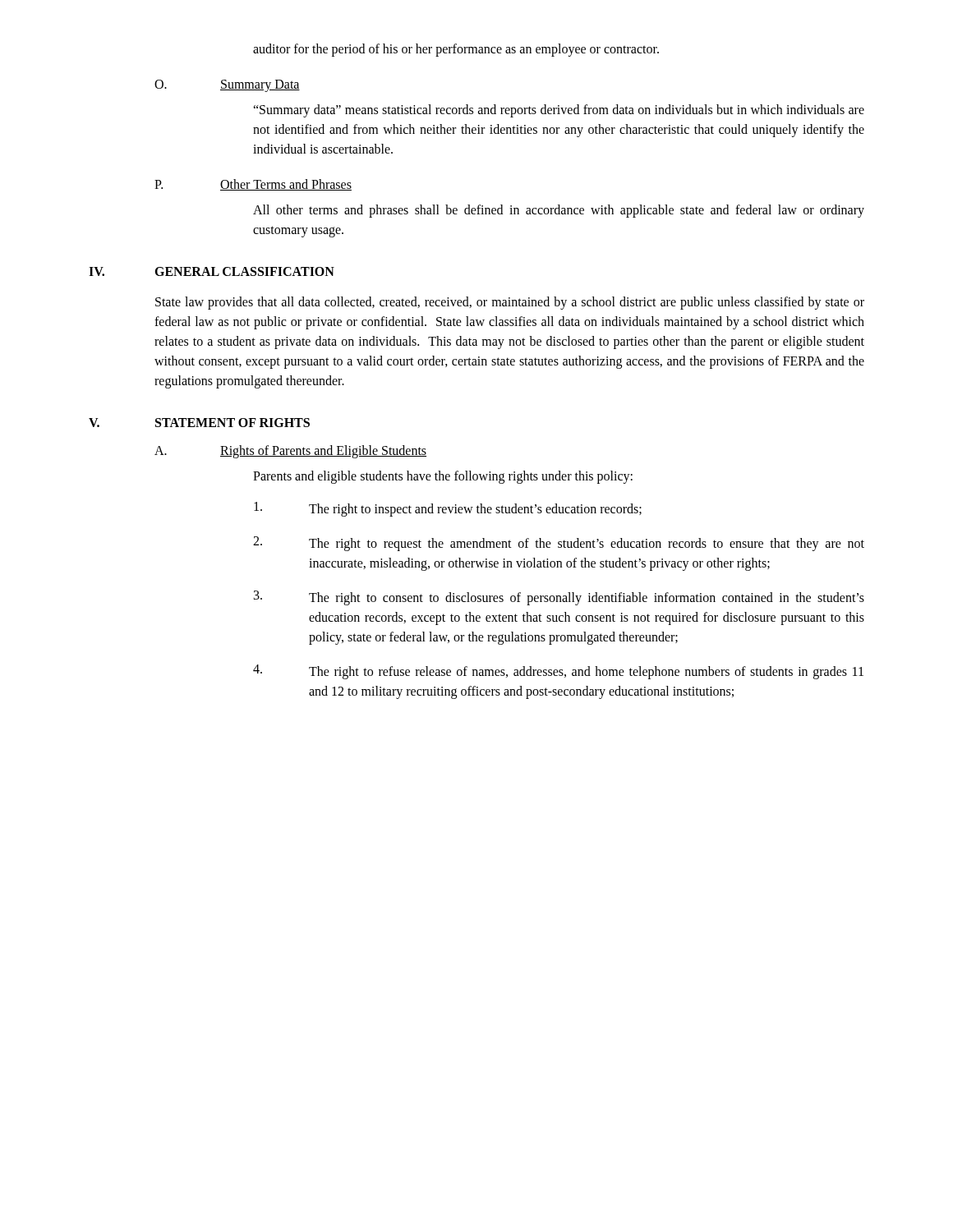Click on the block starting "The right to inspect and review the"
This screenshot has width=953, height=1232.
click(x=559, y=509)
